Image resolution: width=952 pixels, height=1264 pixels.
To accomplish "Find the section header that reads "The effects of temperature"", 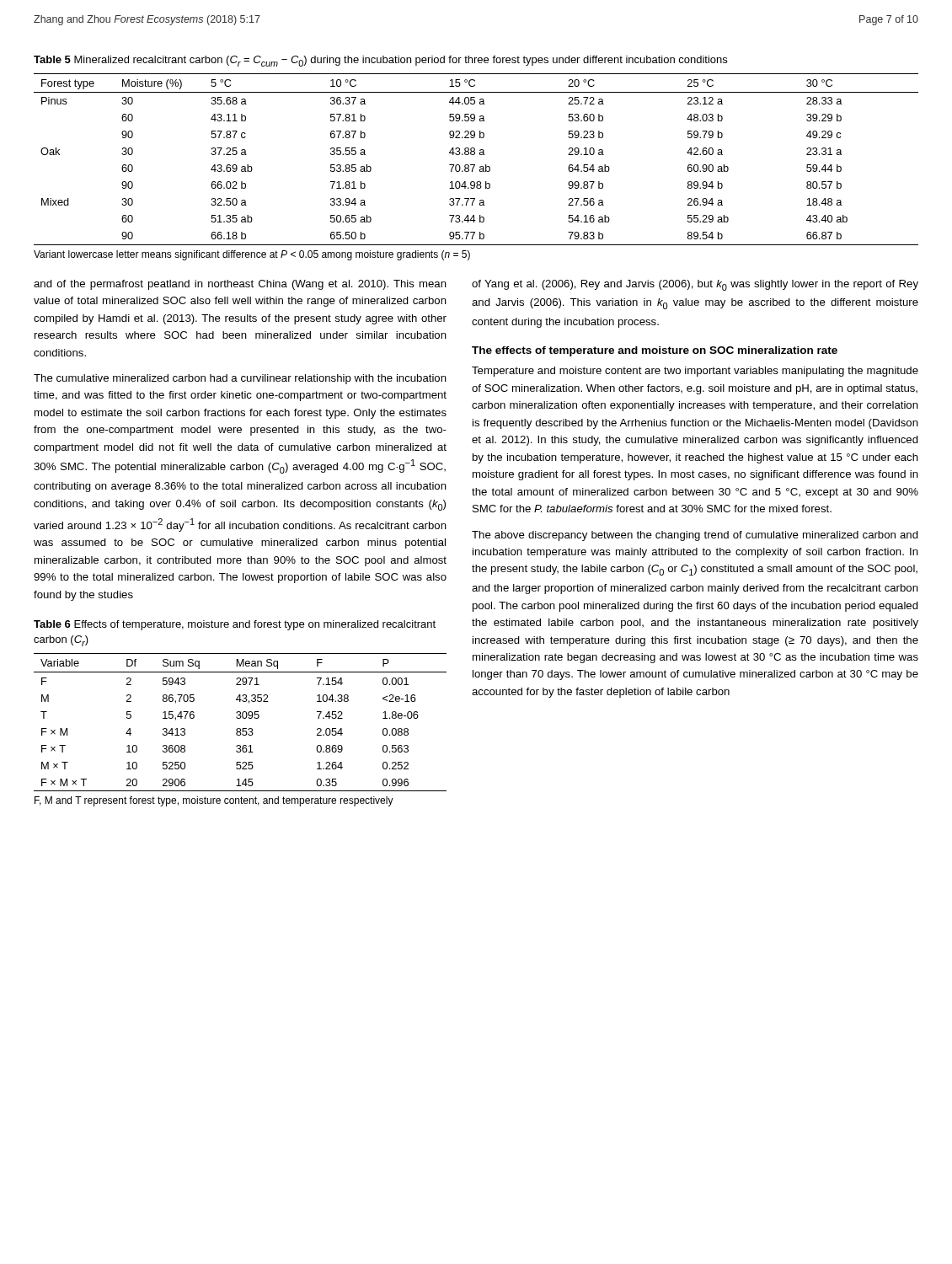I will (x=655, y=350).
